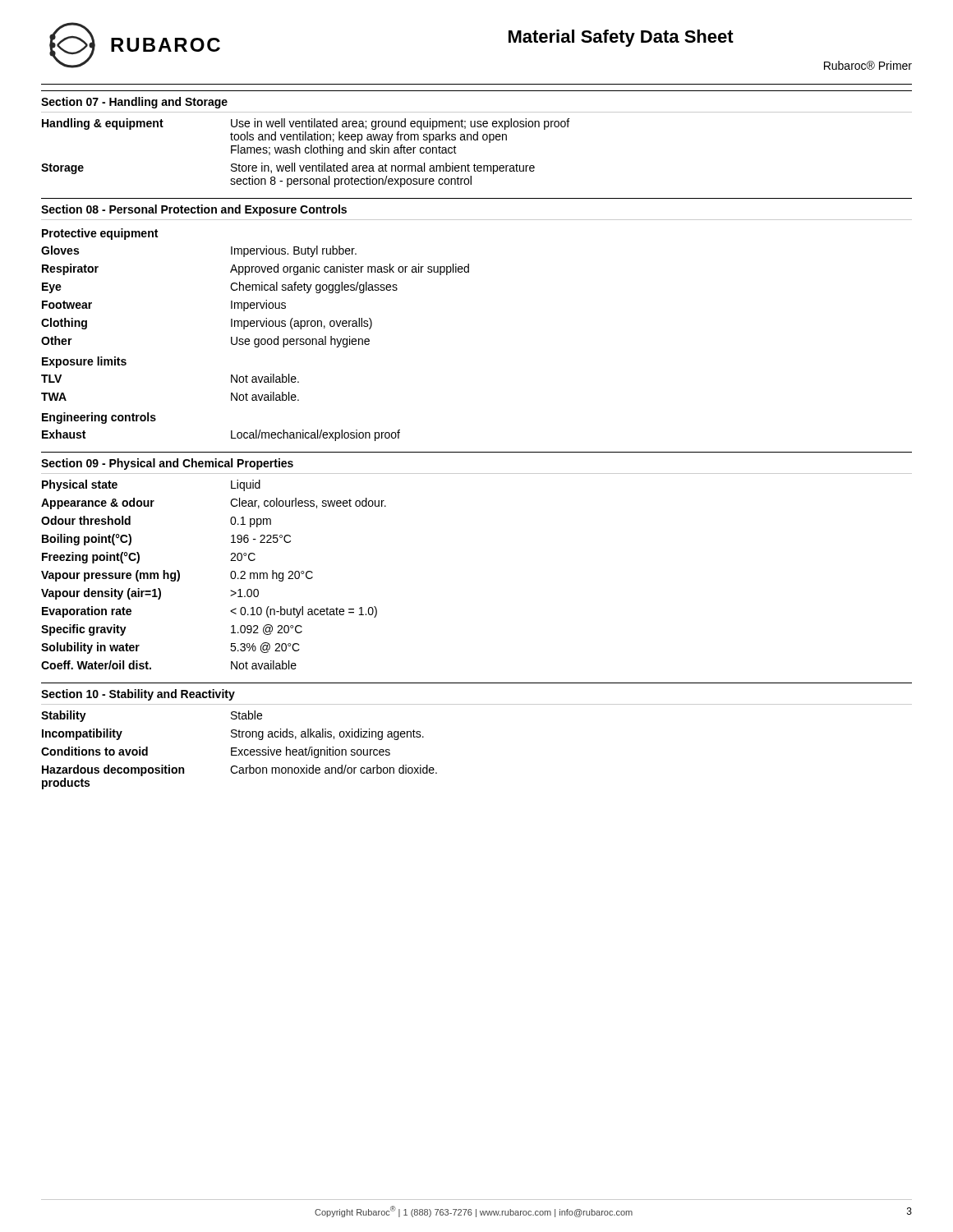Click on the logo
Image resolution: width=953 pixels, height=1232 pixels.
(x=132, y=45)
